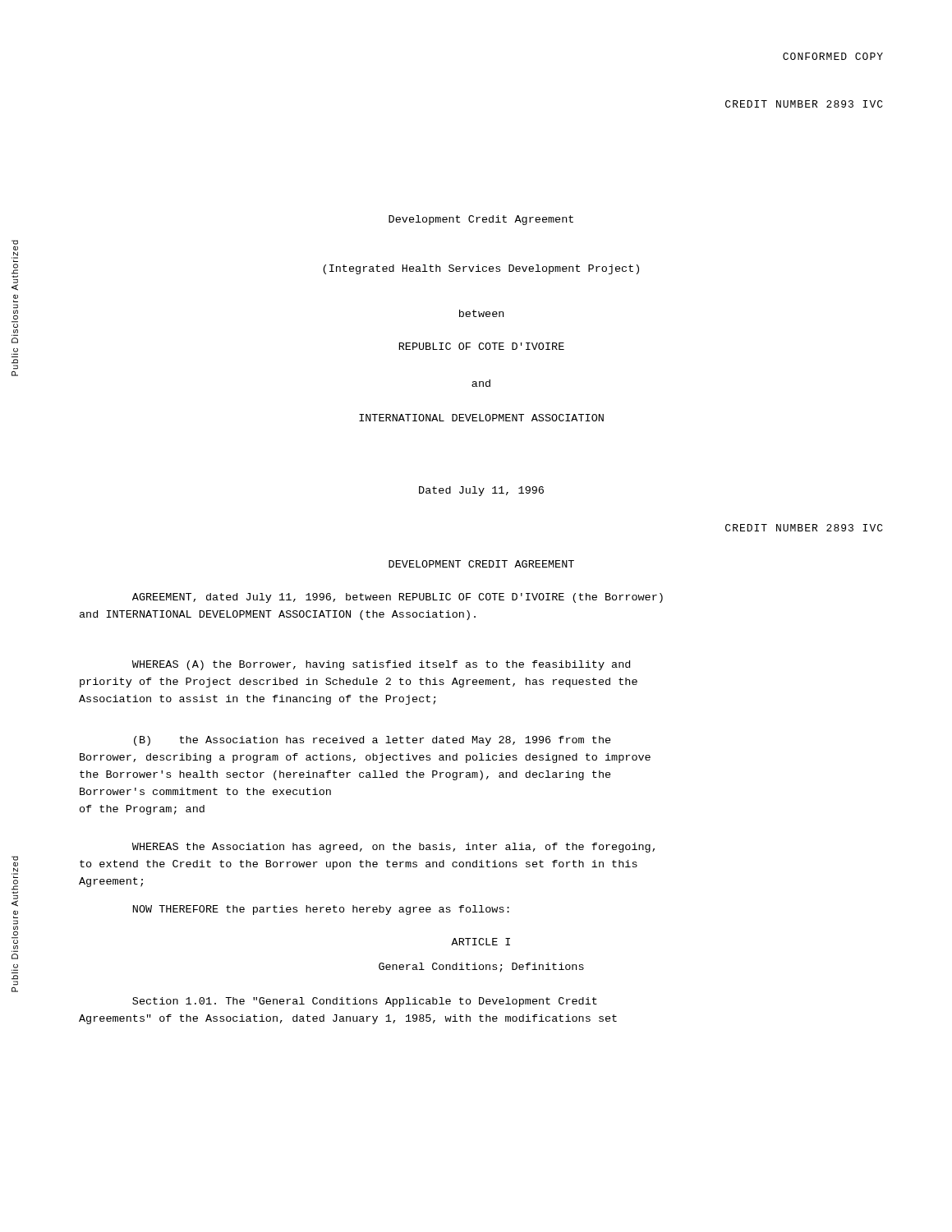Navigate to the text starting "WHEREAS the Association has agreed, on the"

click(x=368, y=864)
